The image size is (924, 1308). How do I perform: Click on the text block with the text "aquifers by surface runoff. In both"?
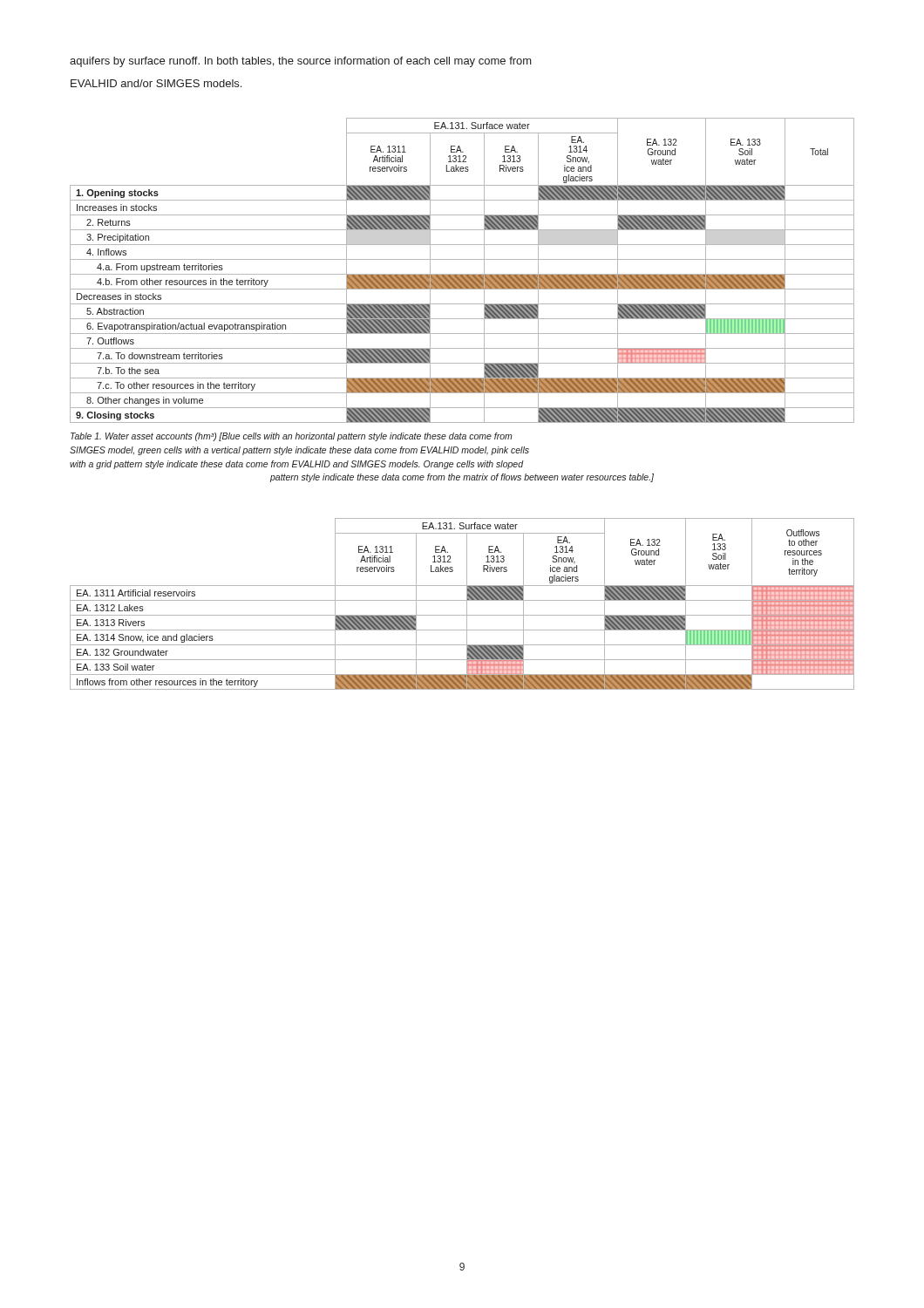[301, 61]
